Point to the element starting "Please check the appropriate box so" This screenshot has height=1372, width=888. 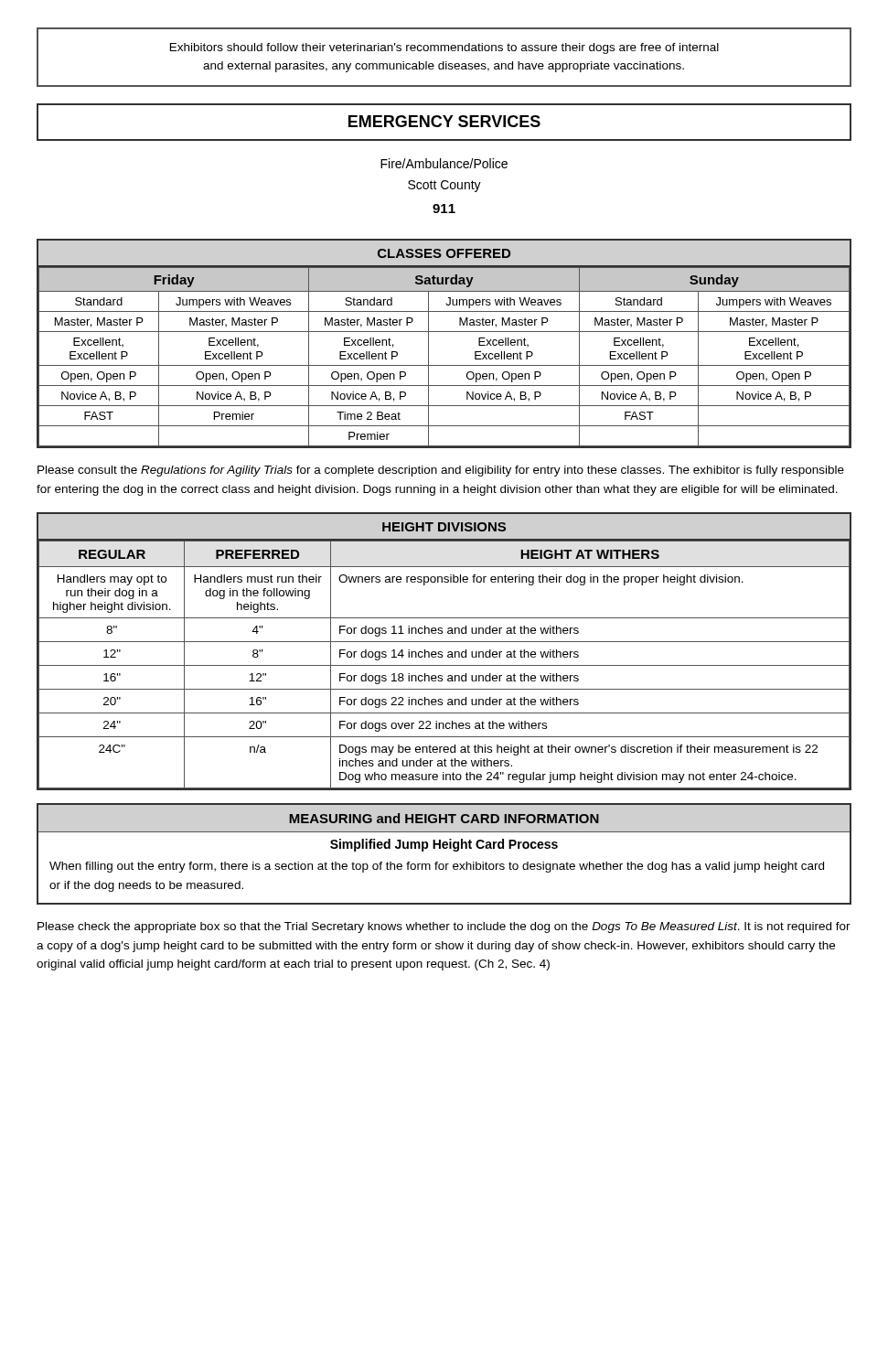tap(443, 945)
